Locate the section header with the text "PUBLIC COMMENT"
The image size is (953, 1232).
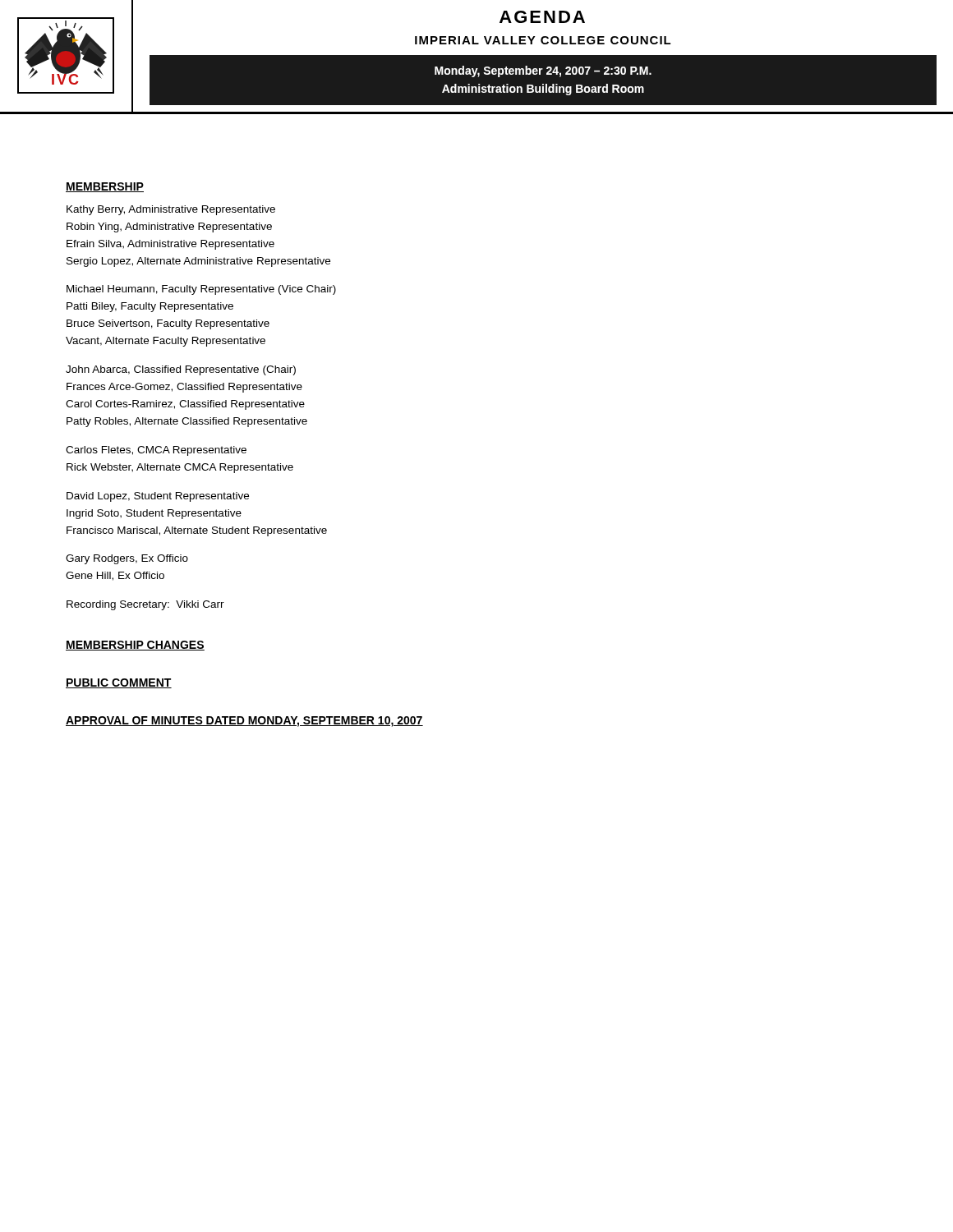pos(118,683)
